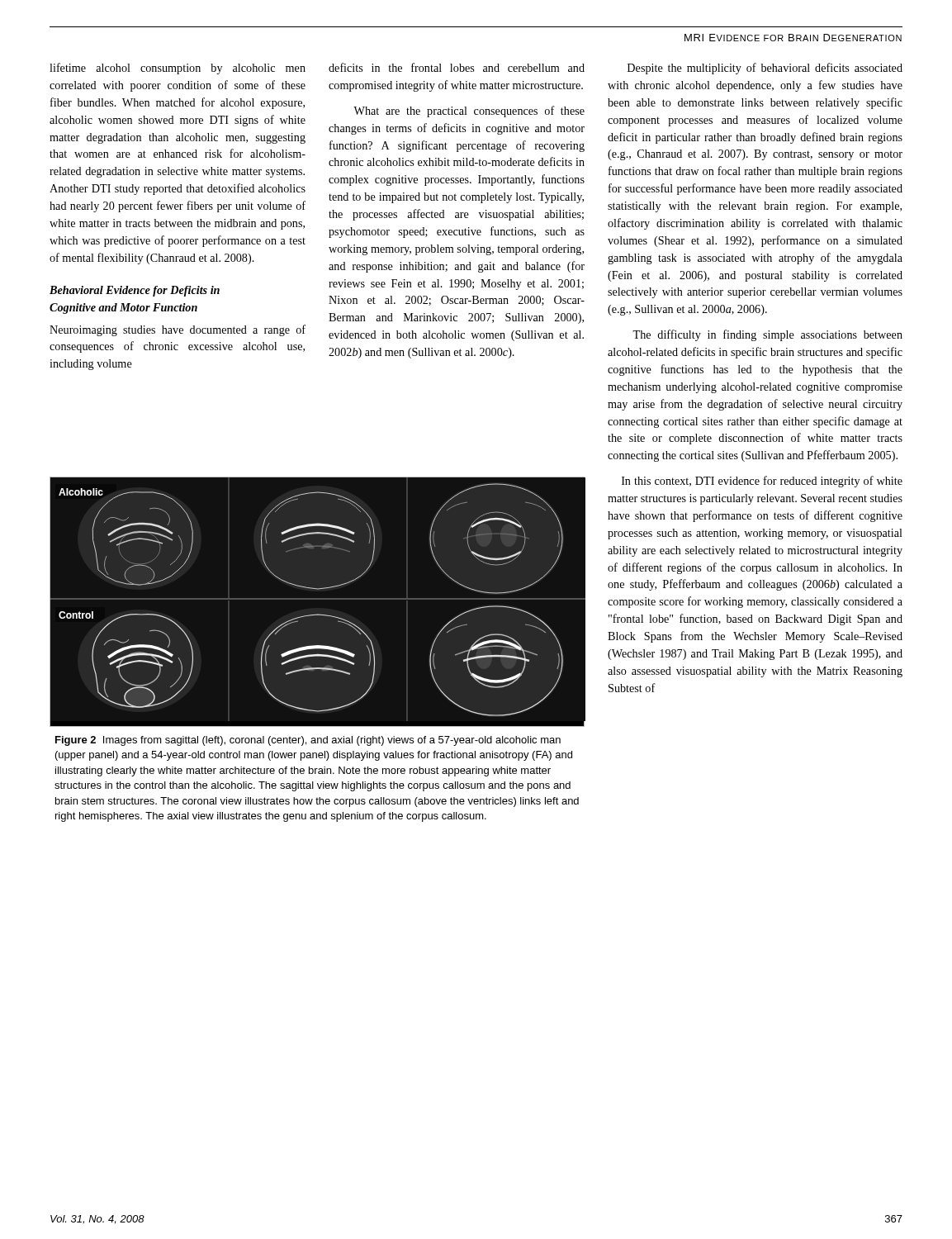Find the caption on this page that starts "Figure 2 Images from sagittal (left),"
Viewport: 952px width, 1239px height.
(317, 778)
